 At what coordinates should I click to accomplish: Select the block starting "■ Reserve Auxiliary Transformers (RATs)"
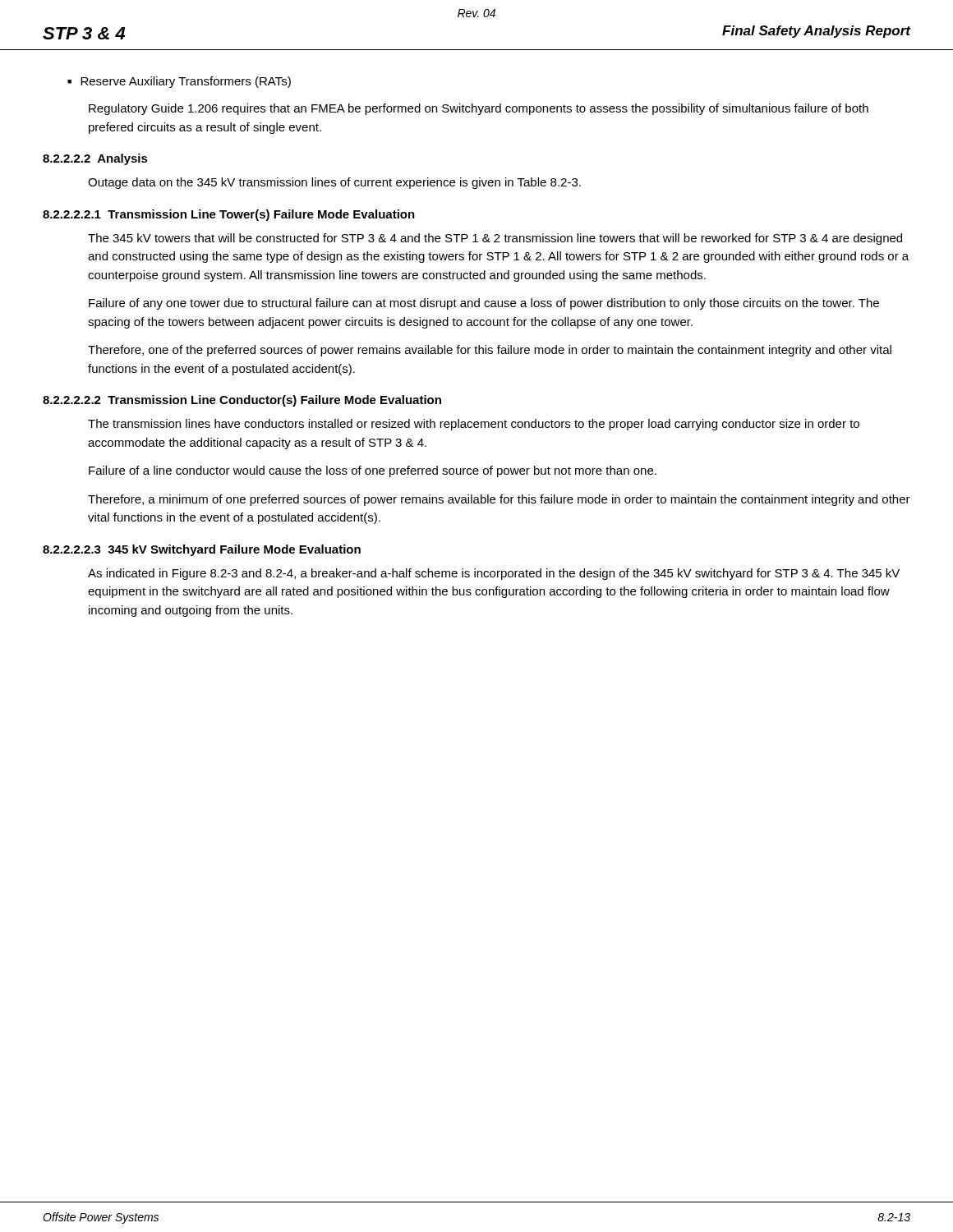click(179, 81)
